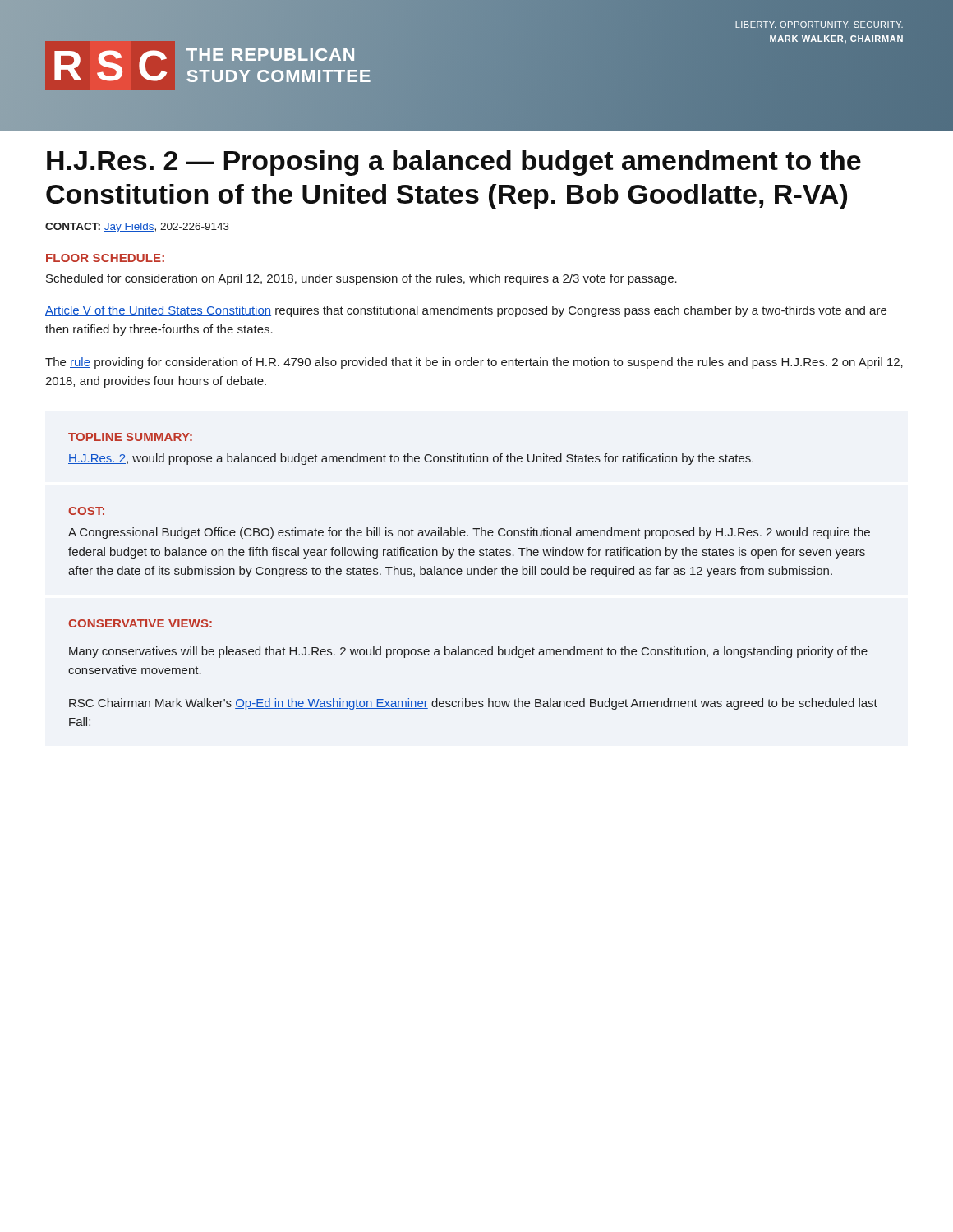Image resolution: width=953 pixels, height=1232 pixels.
Task: Point to "TOPLINE SUMMARY:"
Action: pos(131,437)
